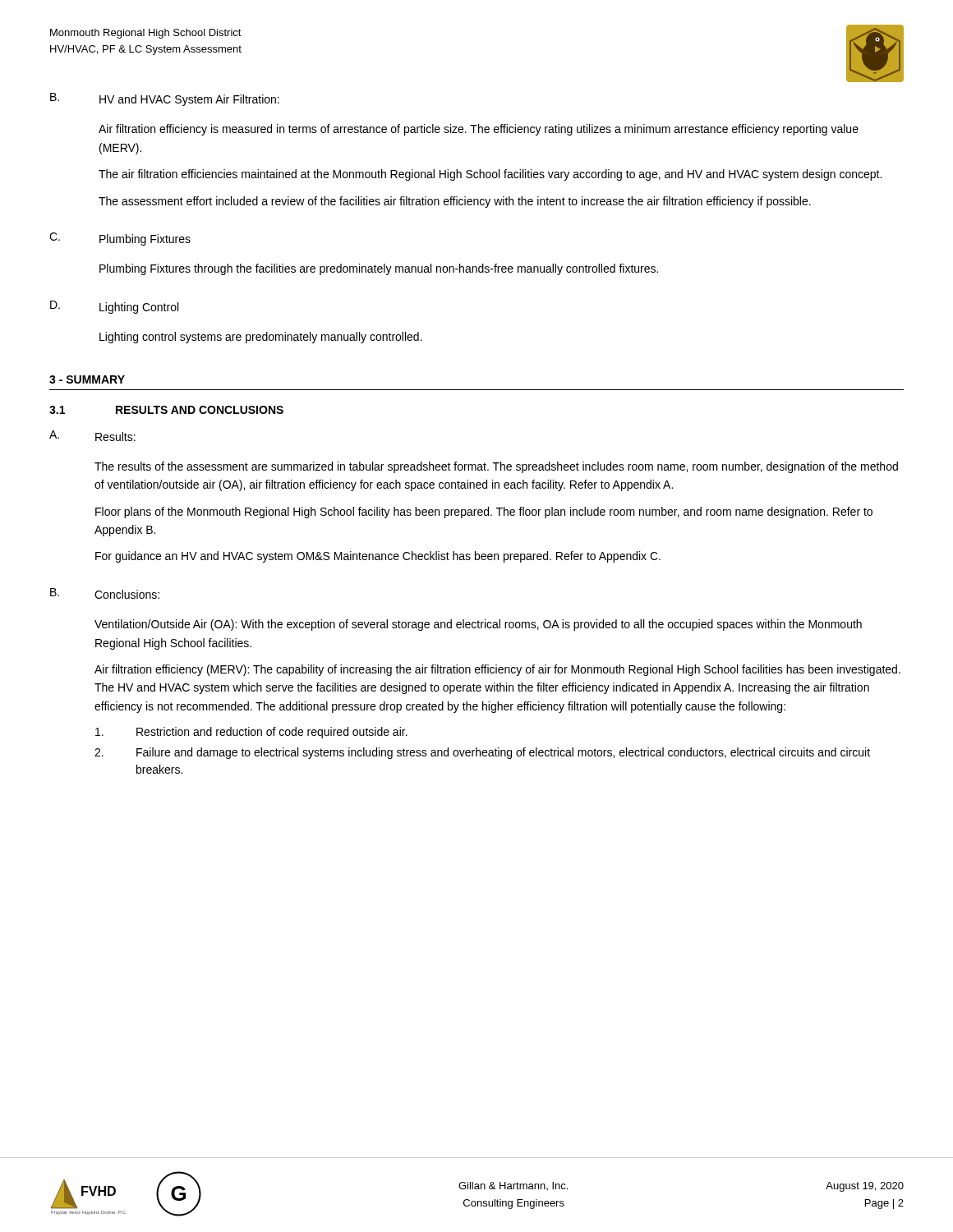Point to "3 - SUMMARY"
This screenshot has height=1232, width=953.
pyautogui.click(x=87, y=379)
